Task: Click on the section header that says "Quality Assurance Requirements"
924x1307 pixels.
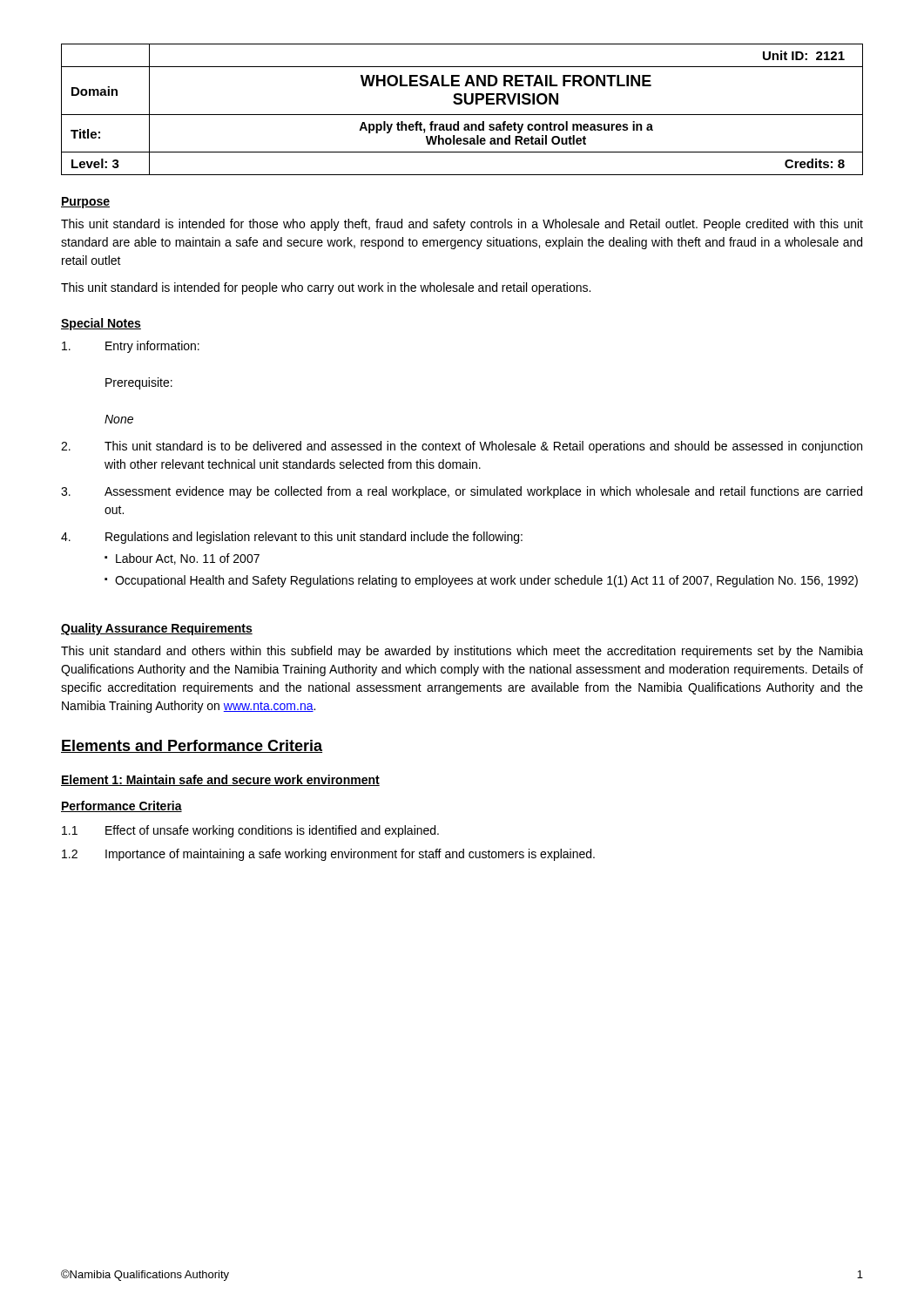Action: pyautogui.click(x=157, y=628)
